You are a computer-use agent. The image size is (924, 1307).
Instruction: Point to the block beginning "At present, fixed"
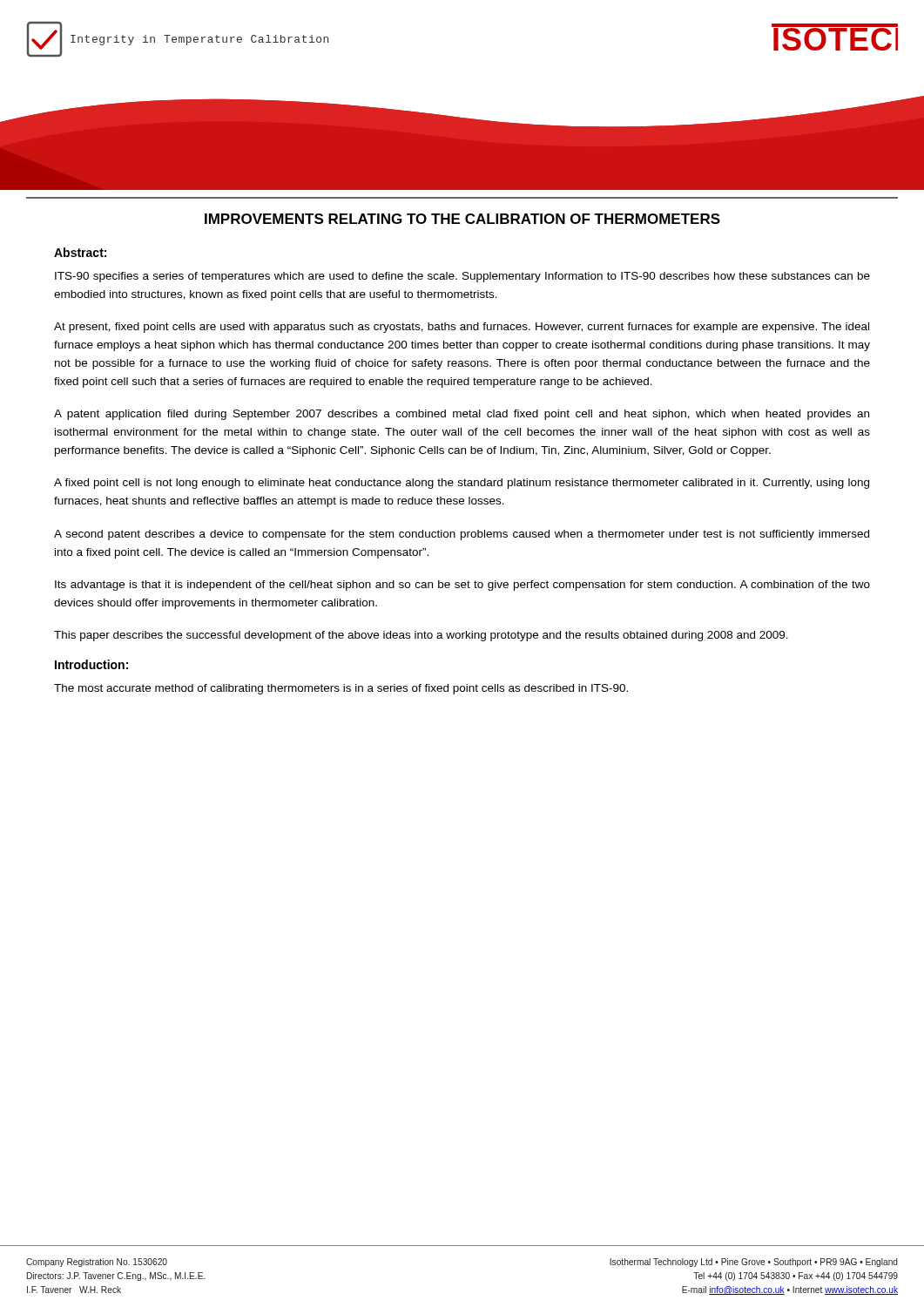pyautogui.click(x=462, y=354)
